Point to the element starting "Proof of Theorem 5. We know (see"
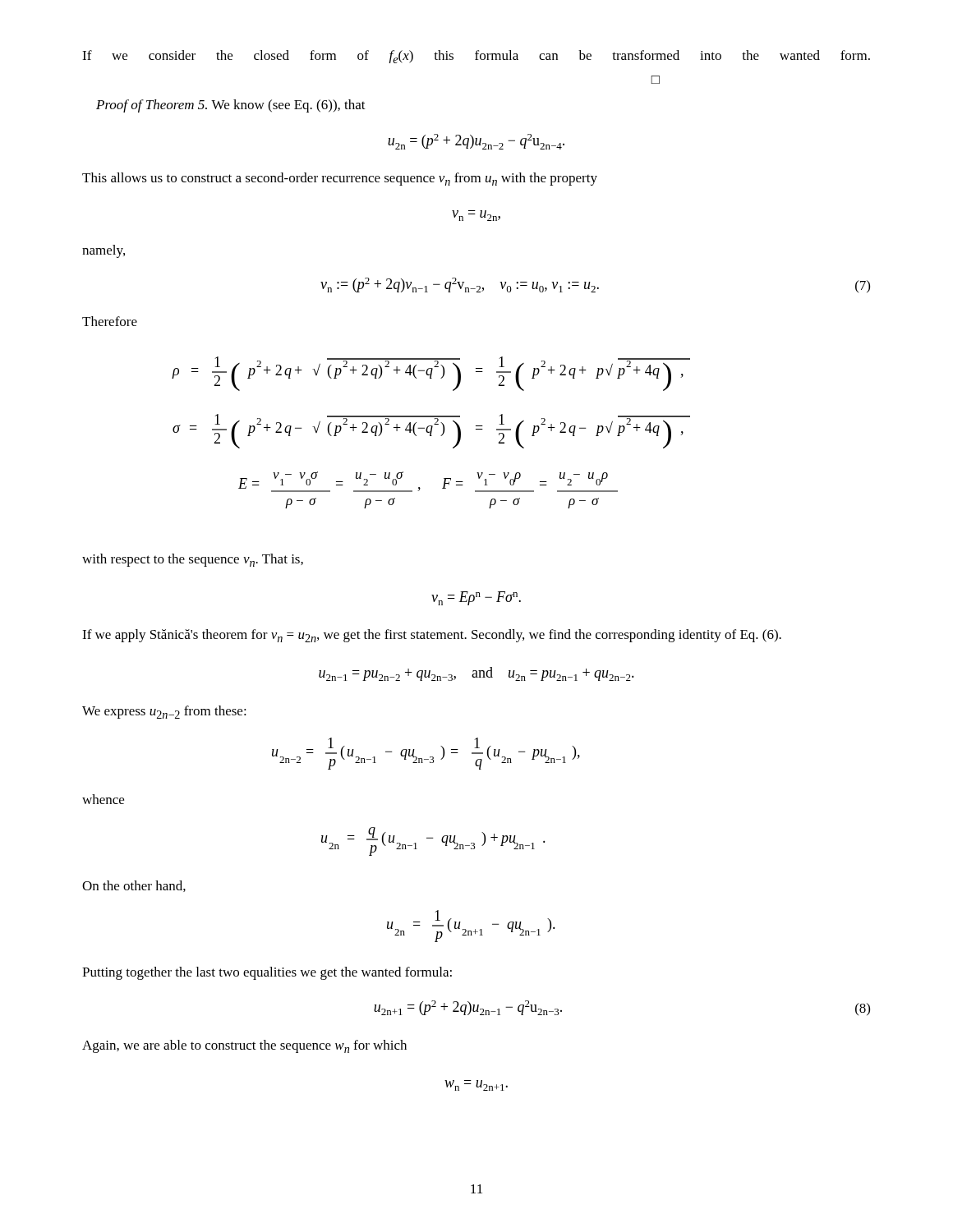The height and width of the screenshot is (1232, 953). click(x=224, y=105)
